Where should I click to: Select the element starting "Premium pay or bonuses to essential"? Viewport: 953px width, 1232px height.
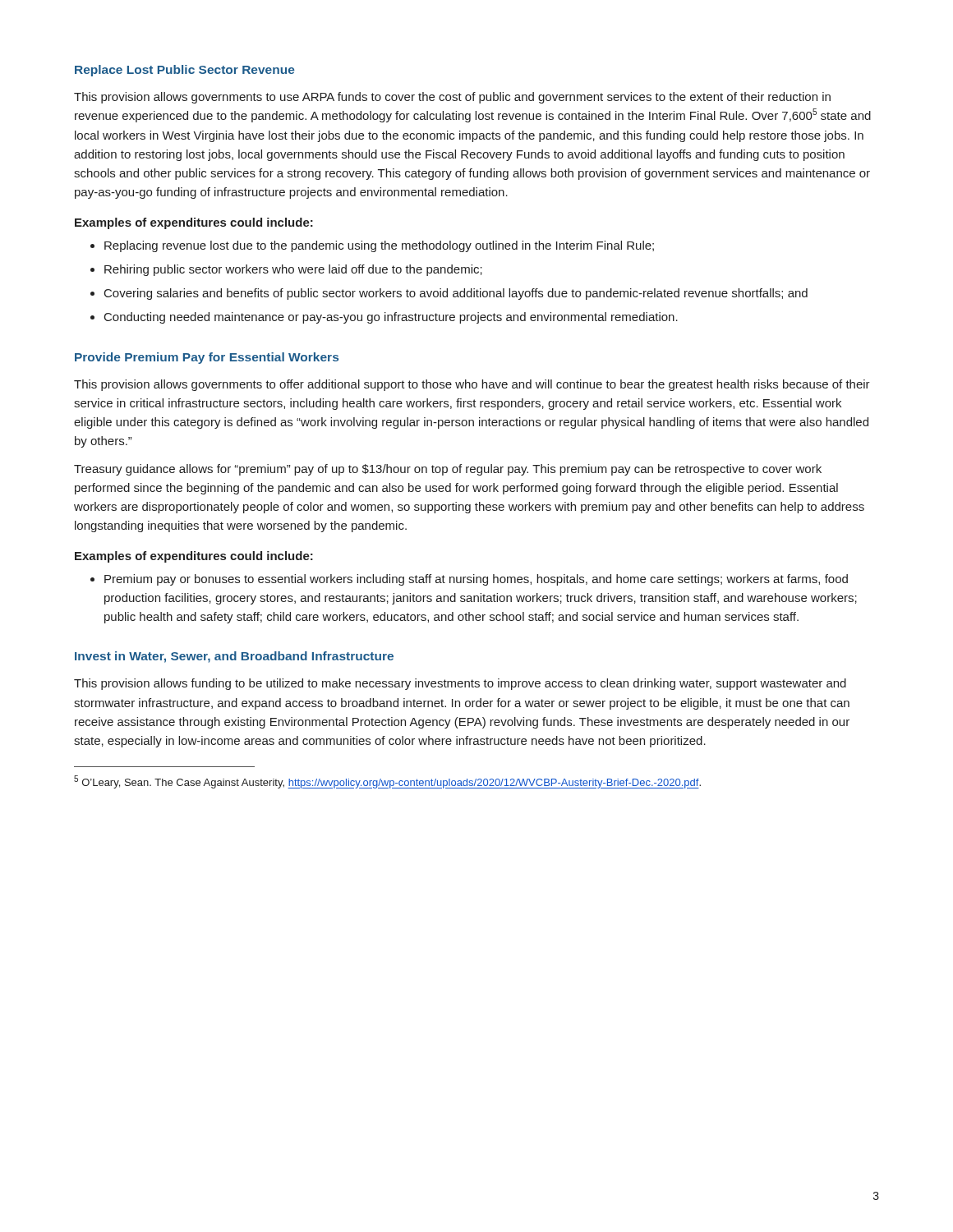(480, 597)
